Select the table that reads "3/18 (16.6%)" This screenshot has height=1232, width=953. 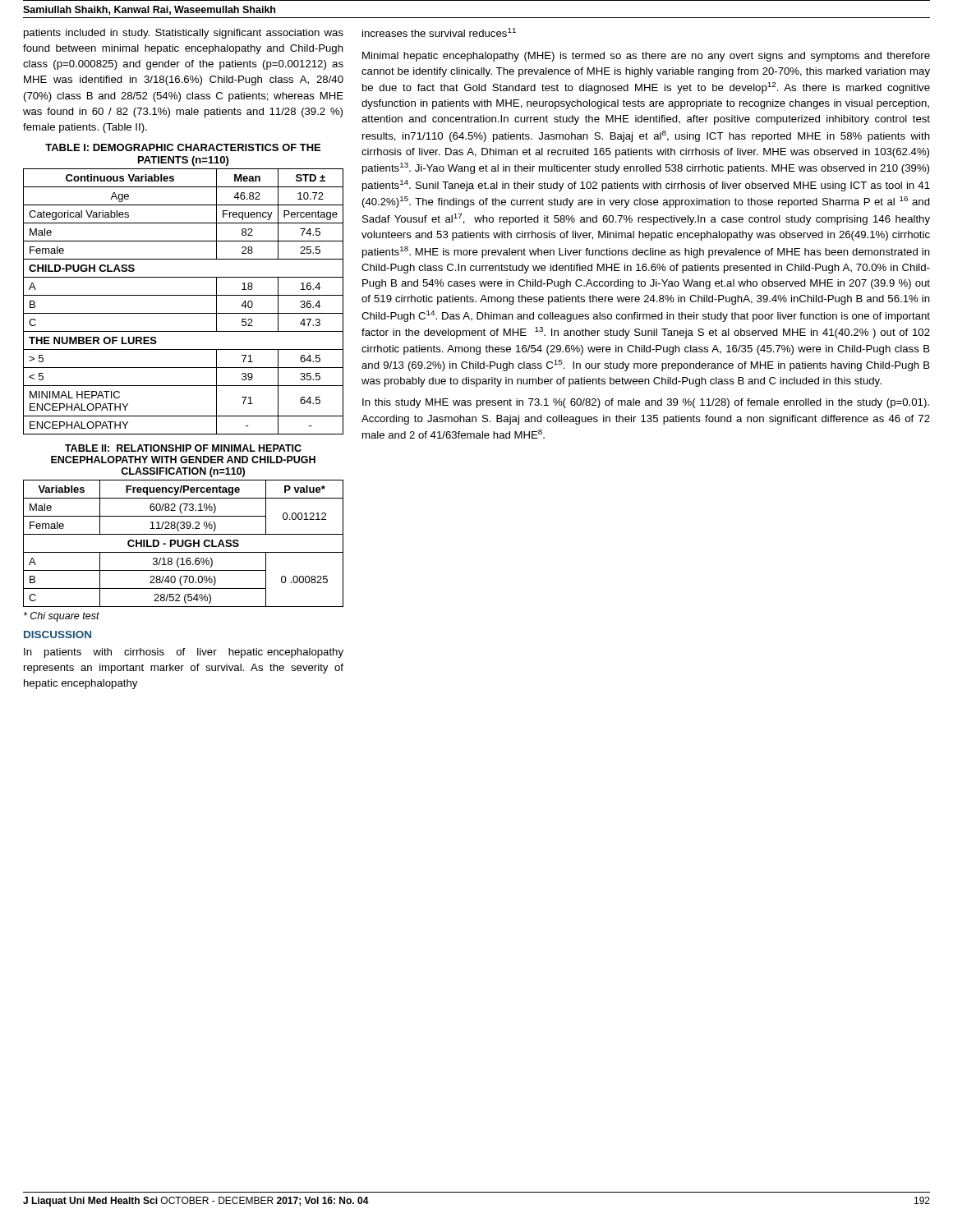click(x=183, y=543)
